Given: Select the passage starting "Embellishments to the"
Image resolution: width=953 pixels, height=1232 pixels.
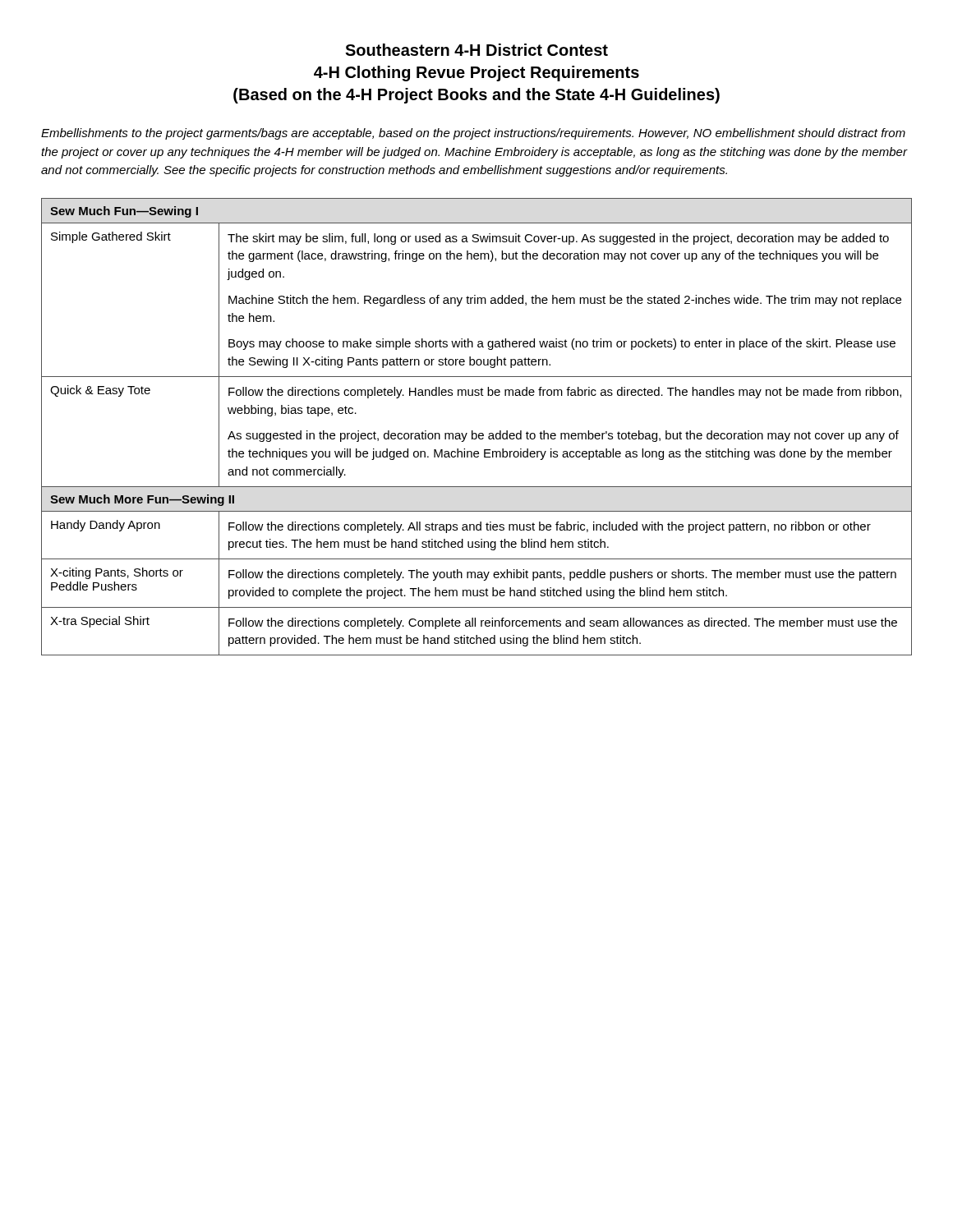Looking at the screenshot, I should (x=474, y=151).
